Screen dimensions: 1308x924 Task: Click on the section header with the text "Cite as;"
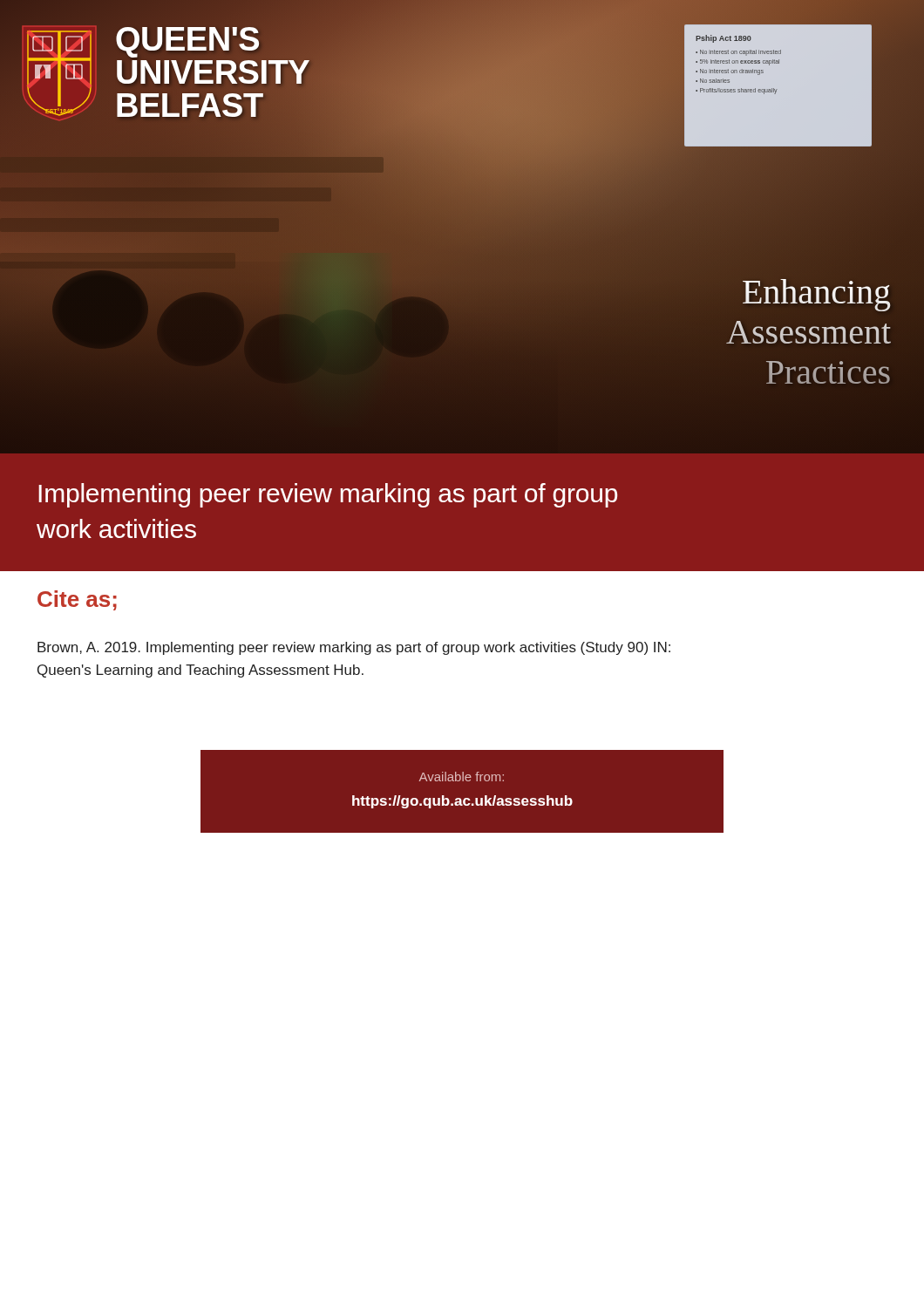point(78,599)
